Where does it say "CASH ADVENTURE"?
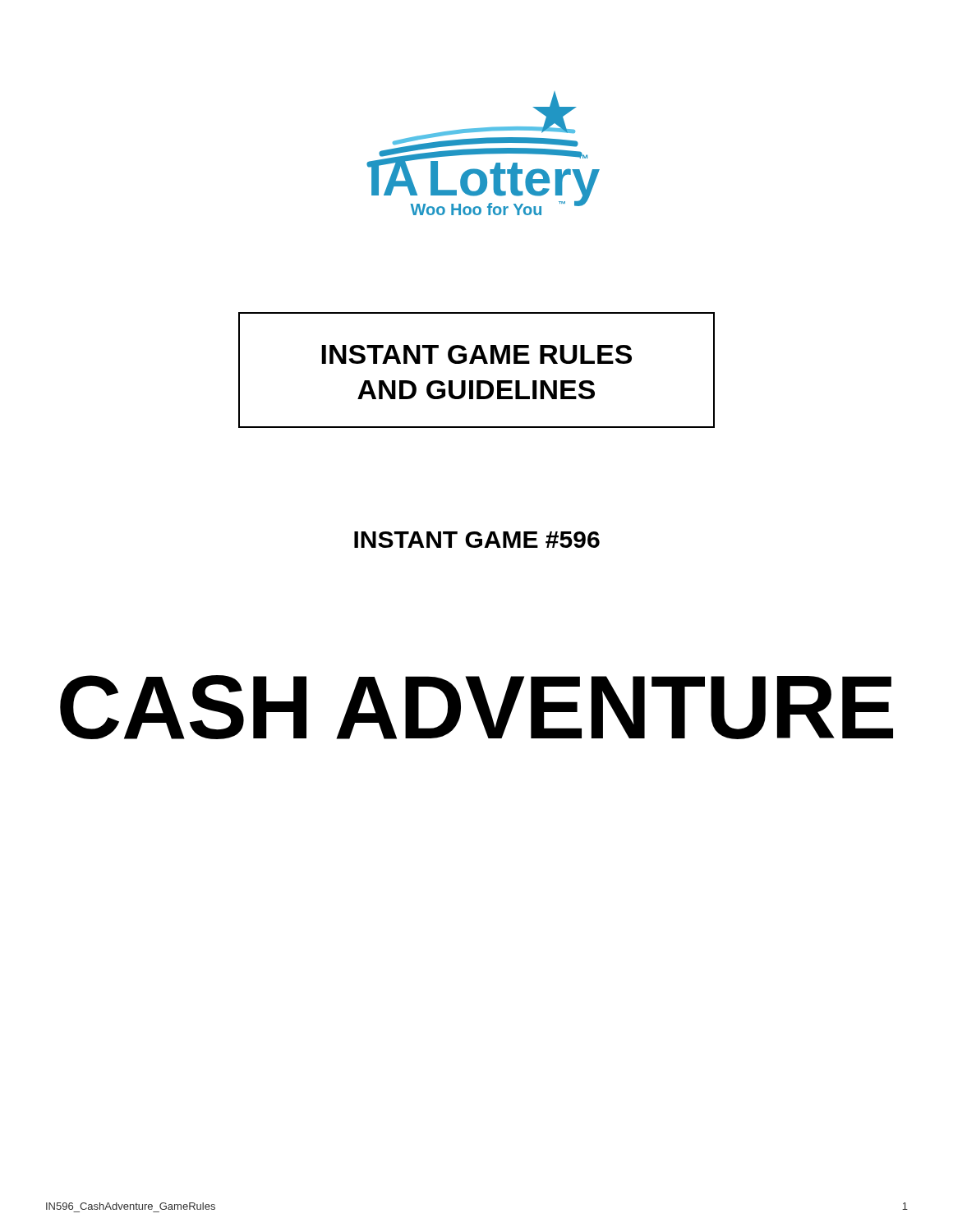This screenshot has width=953, height=1232. pyautogui.click(x=476, y=707)
